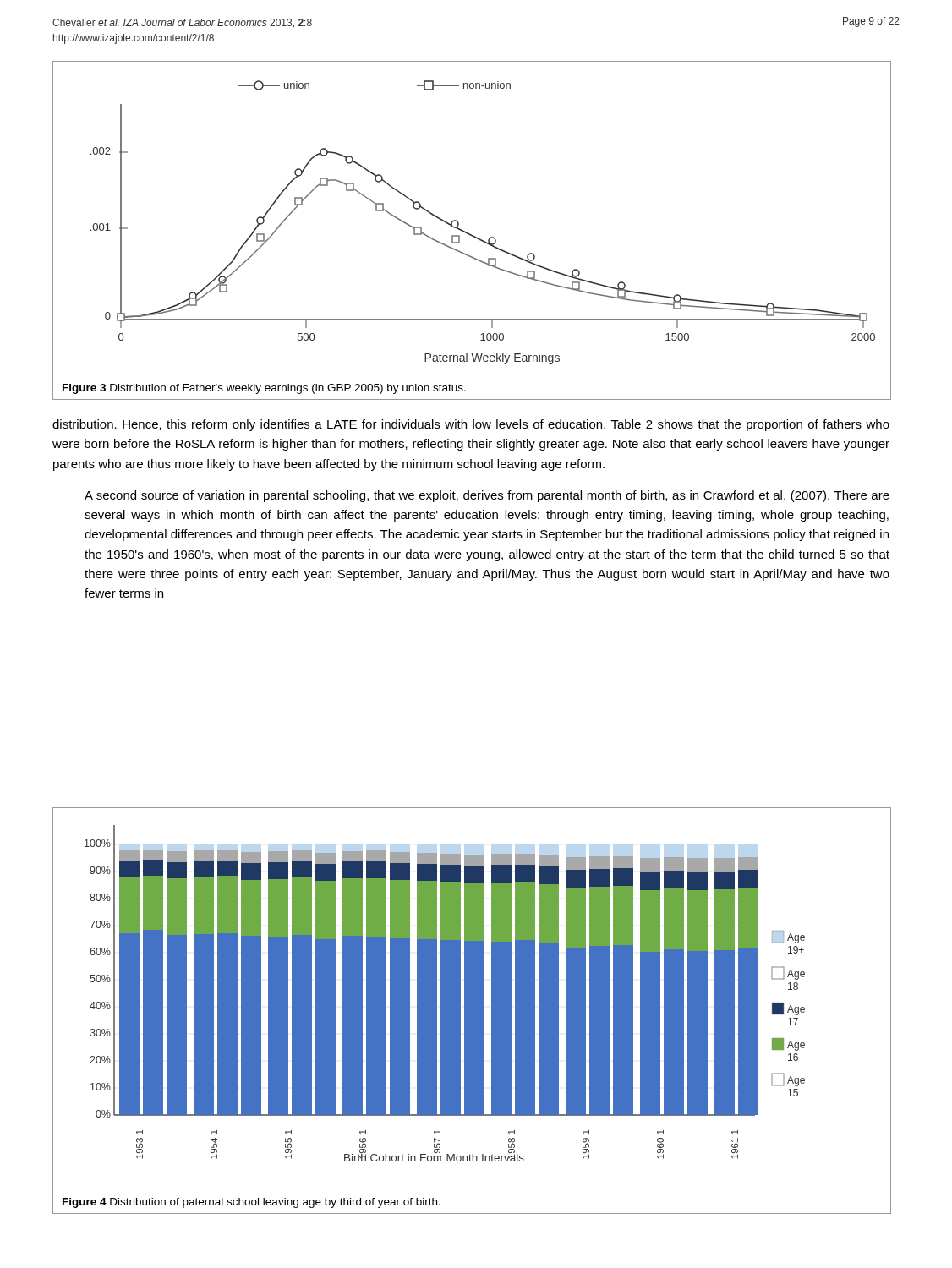Find the continuous plot
This screenshot has height=1268, width=952.
coord(472,230)
